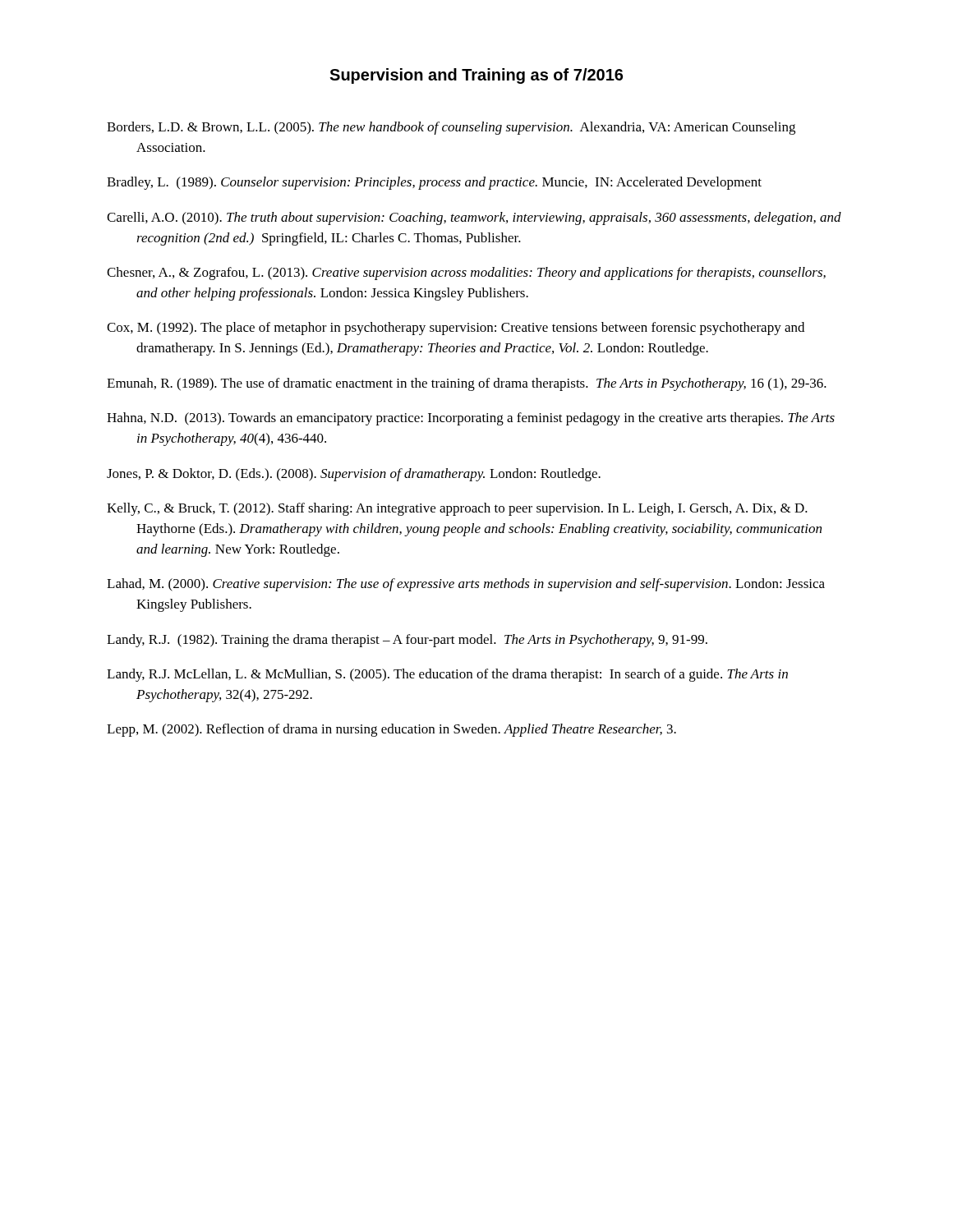Find the list item that reads "Emunah, R. (1989). The use of"
953x1232 pixels.
[x=467, y=383]
